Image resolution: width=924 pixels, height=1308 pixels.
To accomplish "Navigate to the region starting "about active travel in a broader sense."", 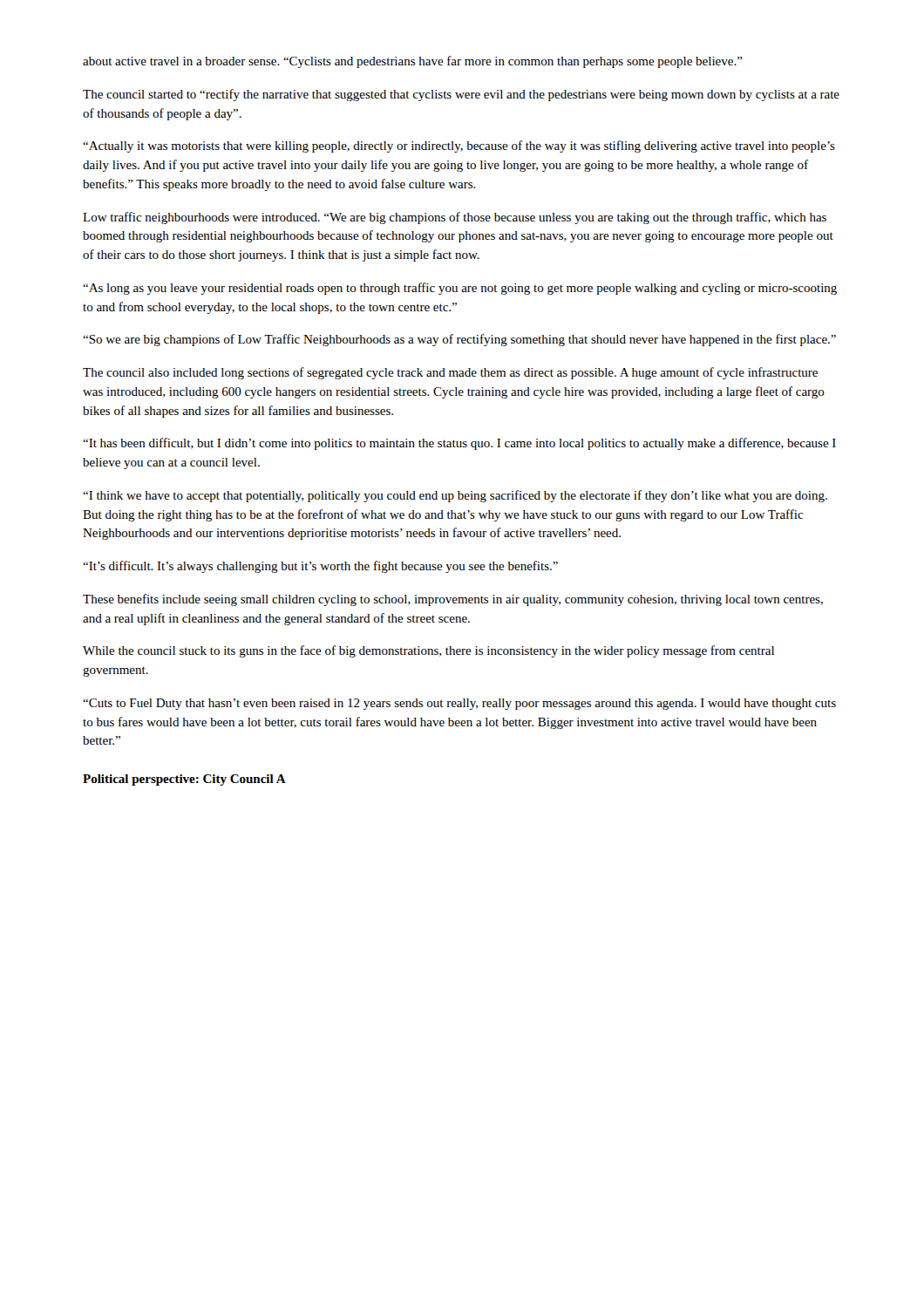I will [x=413, y=61].
